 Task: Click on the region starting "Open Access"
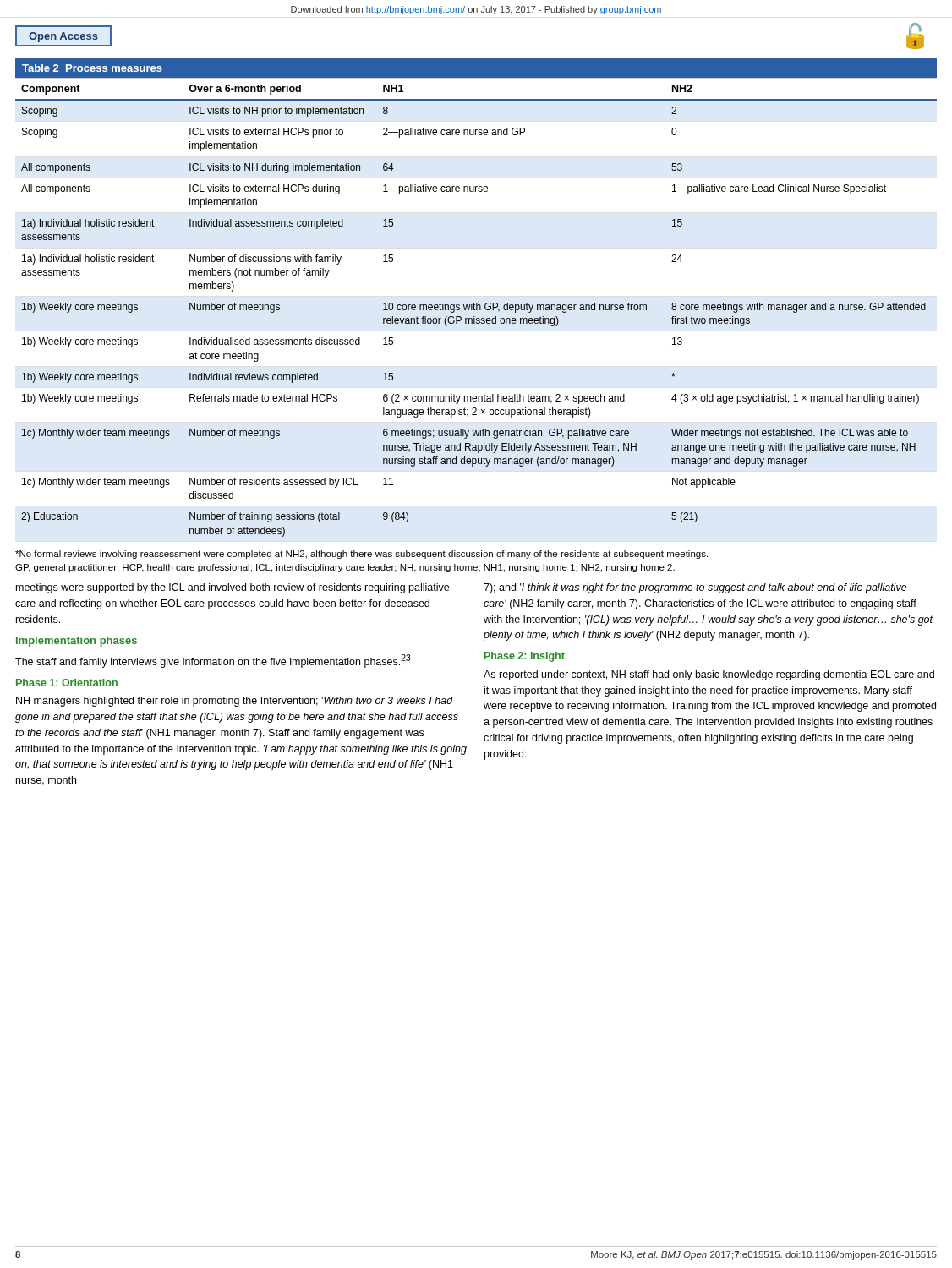click(63, 36)
